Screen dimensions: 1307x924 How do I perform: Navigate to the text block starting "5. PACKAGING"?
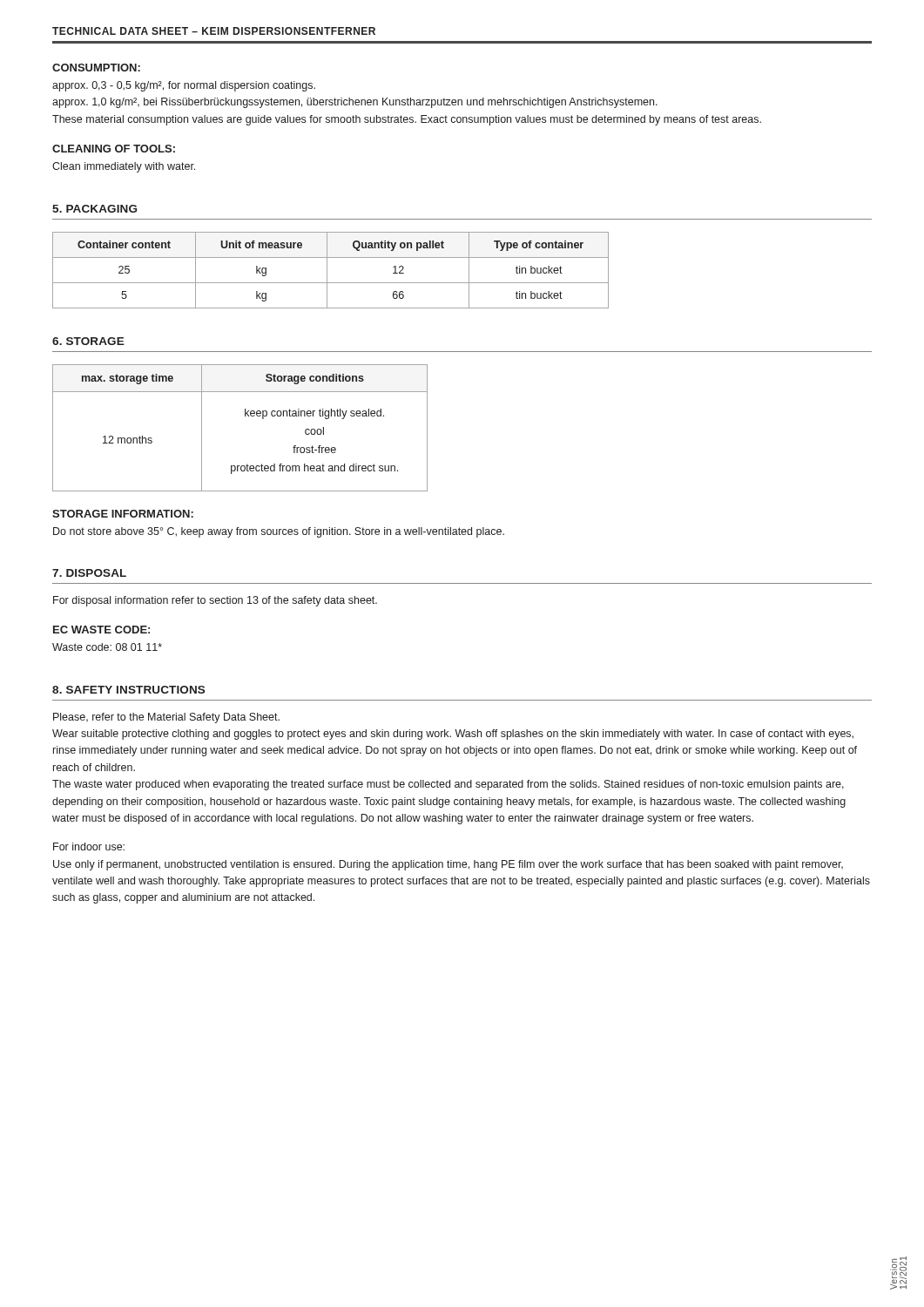tap(95, 208)
